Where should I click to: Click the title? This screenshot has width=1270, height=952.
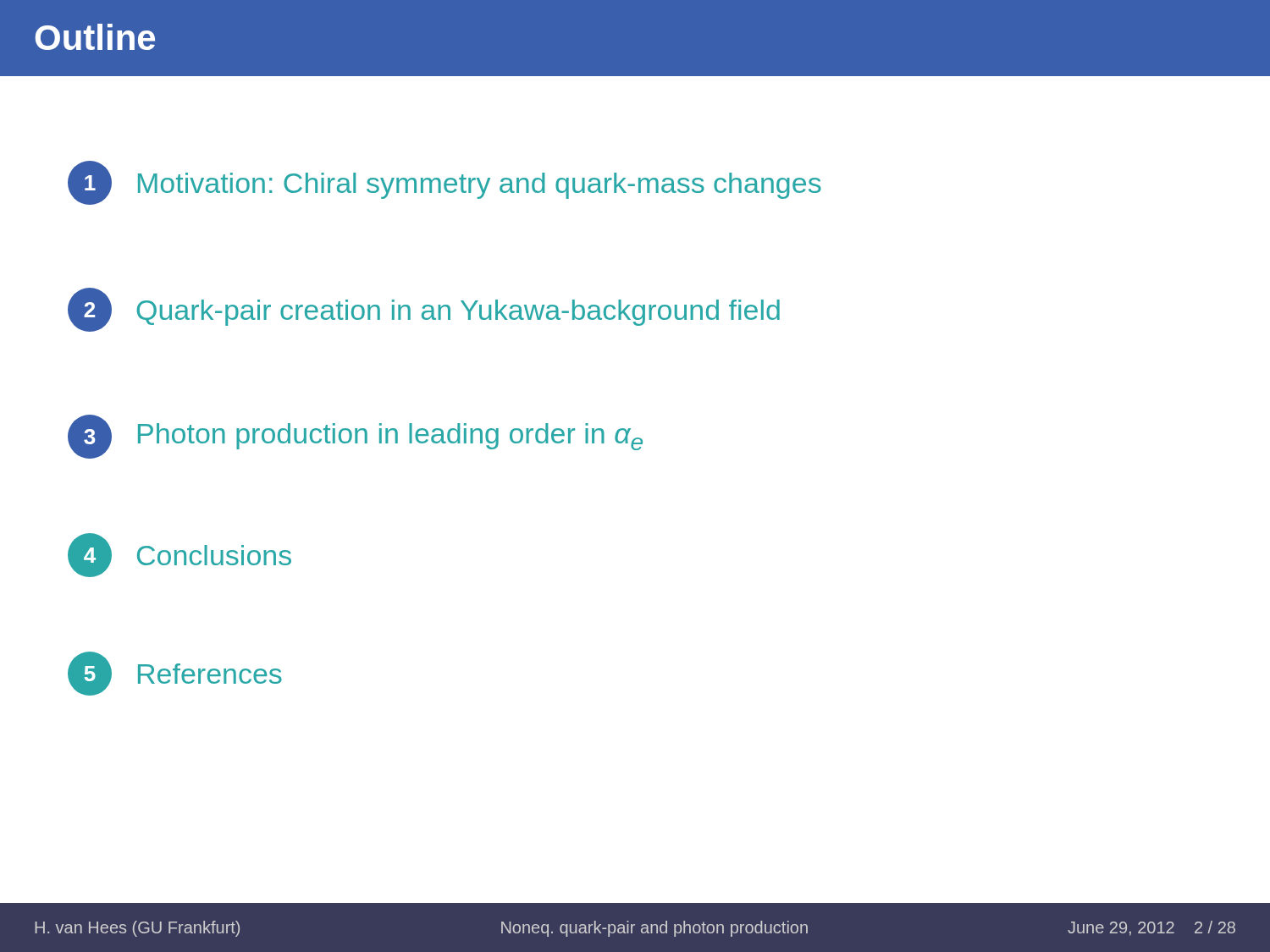coord(95,38)
